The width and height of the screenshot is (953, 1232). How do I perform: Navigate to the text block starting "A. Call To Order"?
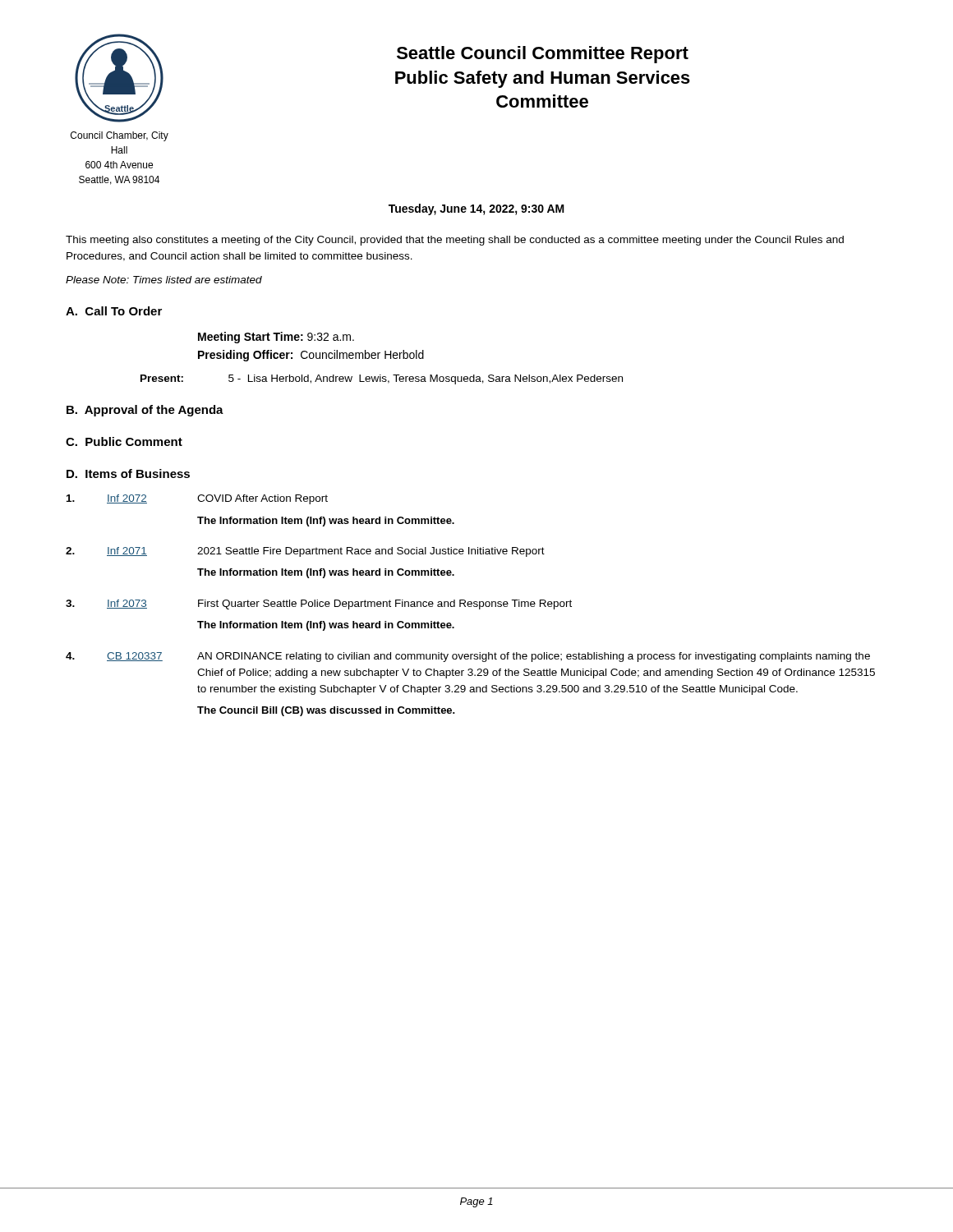114,310
